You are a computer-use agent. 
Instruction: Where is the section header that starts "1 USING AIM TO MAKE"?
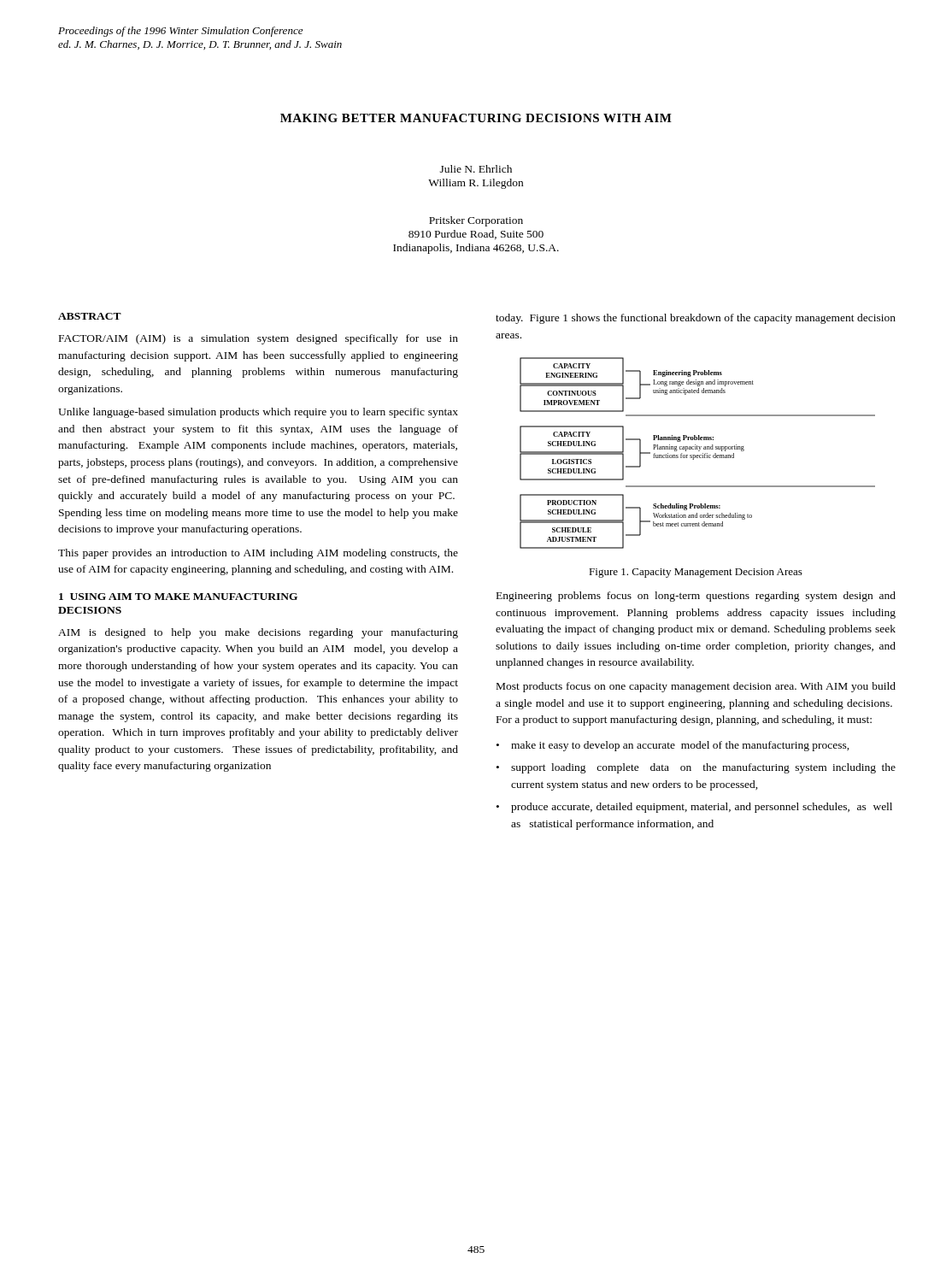pos(178,603)
